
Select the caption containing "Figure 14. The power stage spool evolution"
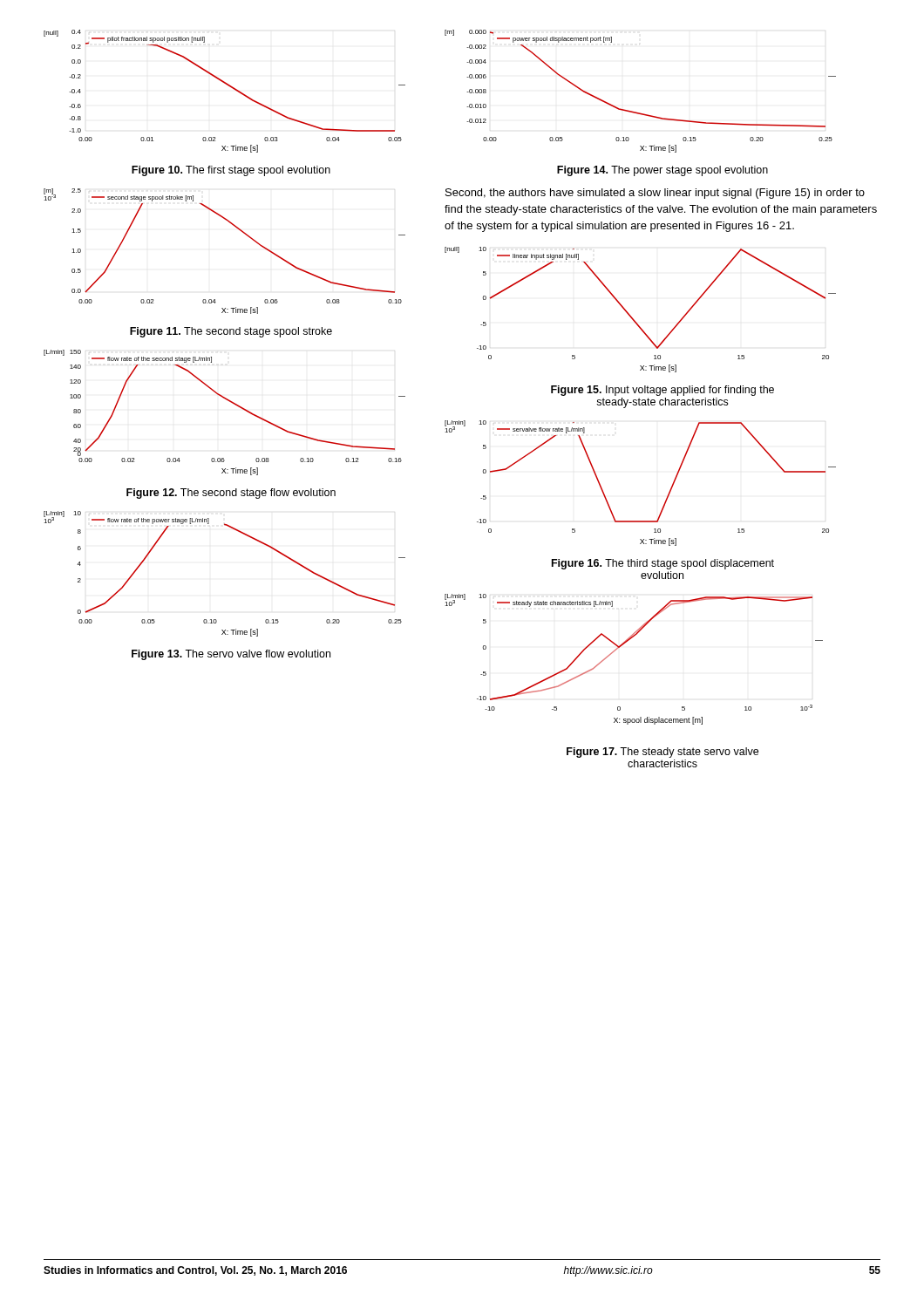click(663, 170)
